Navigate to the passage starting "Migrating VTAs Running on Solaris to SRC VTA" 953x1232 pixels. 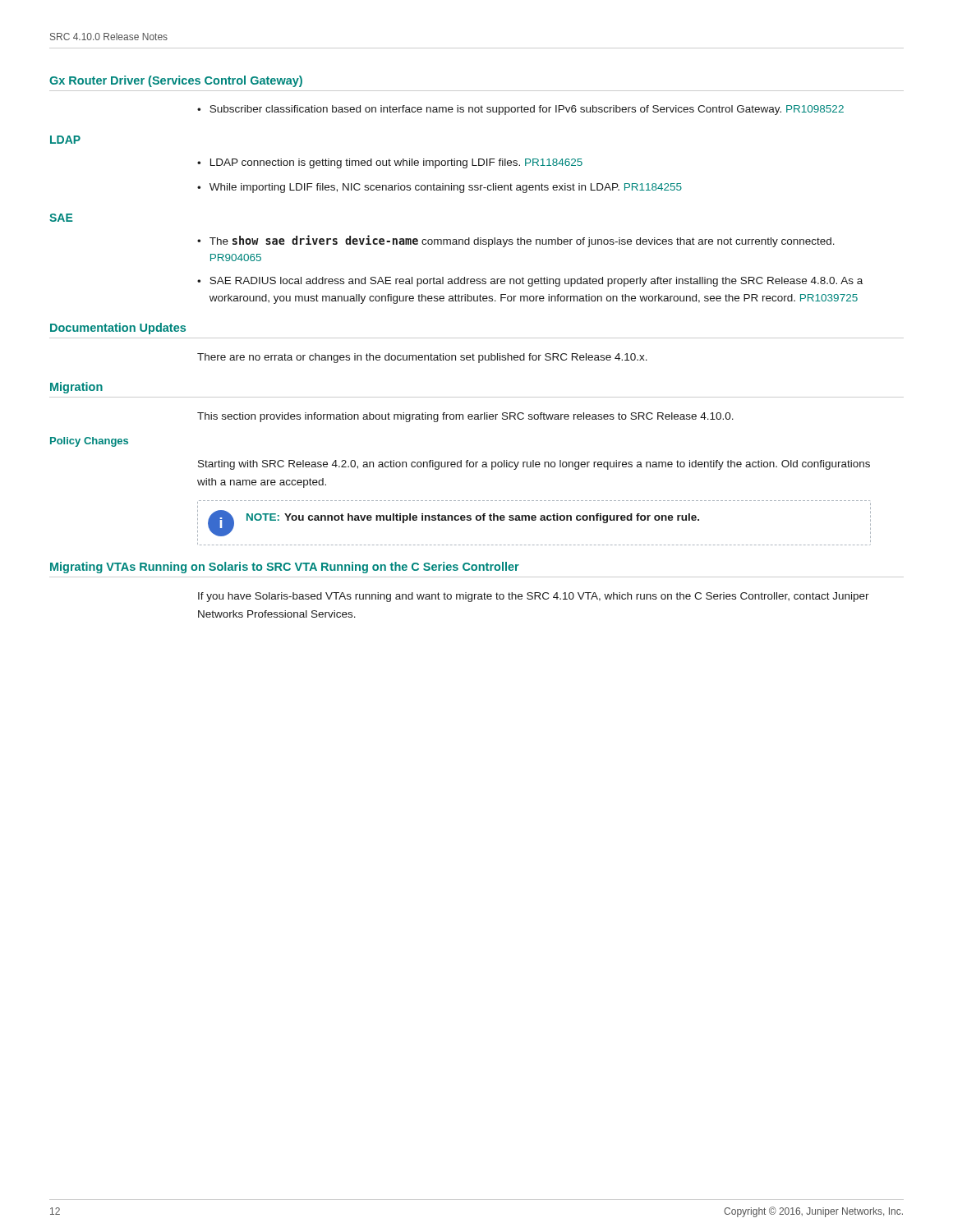point(284,567)
